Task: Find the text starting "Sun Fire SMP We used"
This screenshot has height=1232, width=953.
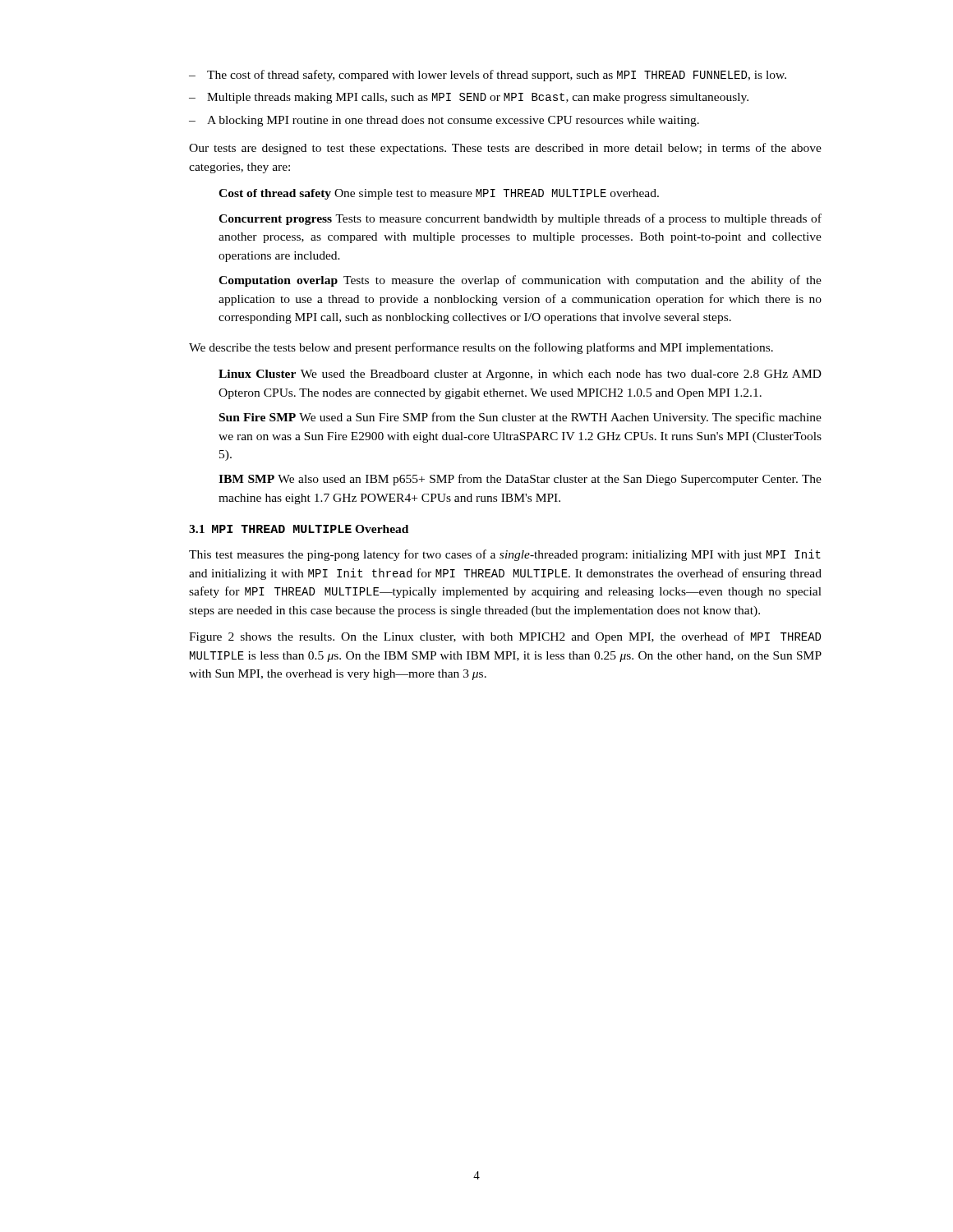Action: 505,436
